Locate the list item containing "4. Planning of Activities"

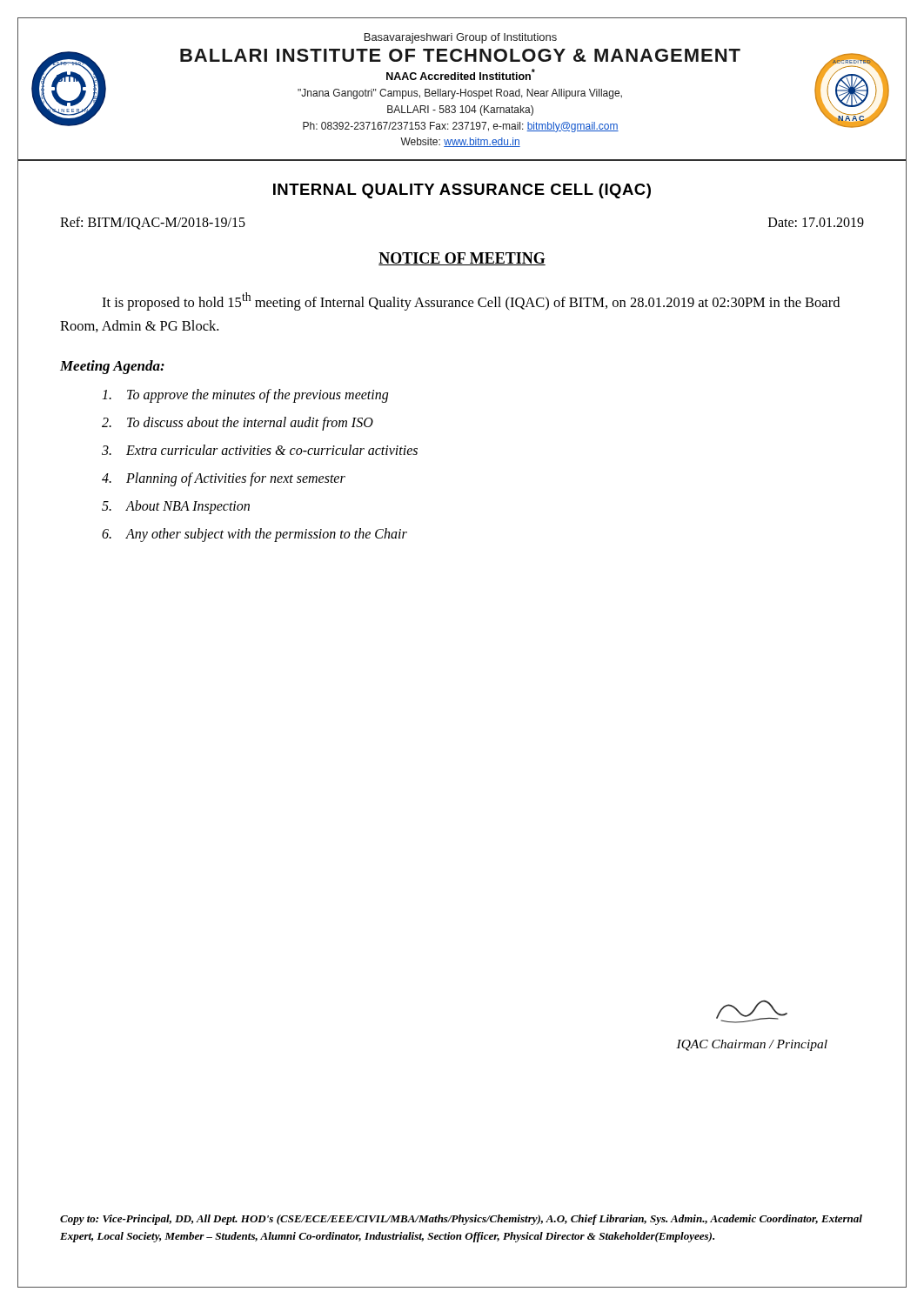[223, 479]
